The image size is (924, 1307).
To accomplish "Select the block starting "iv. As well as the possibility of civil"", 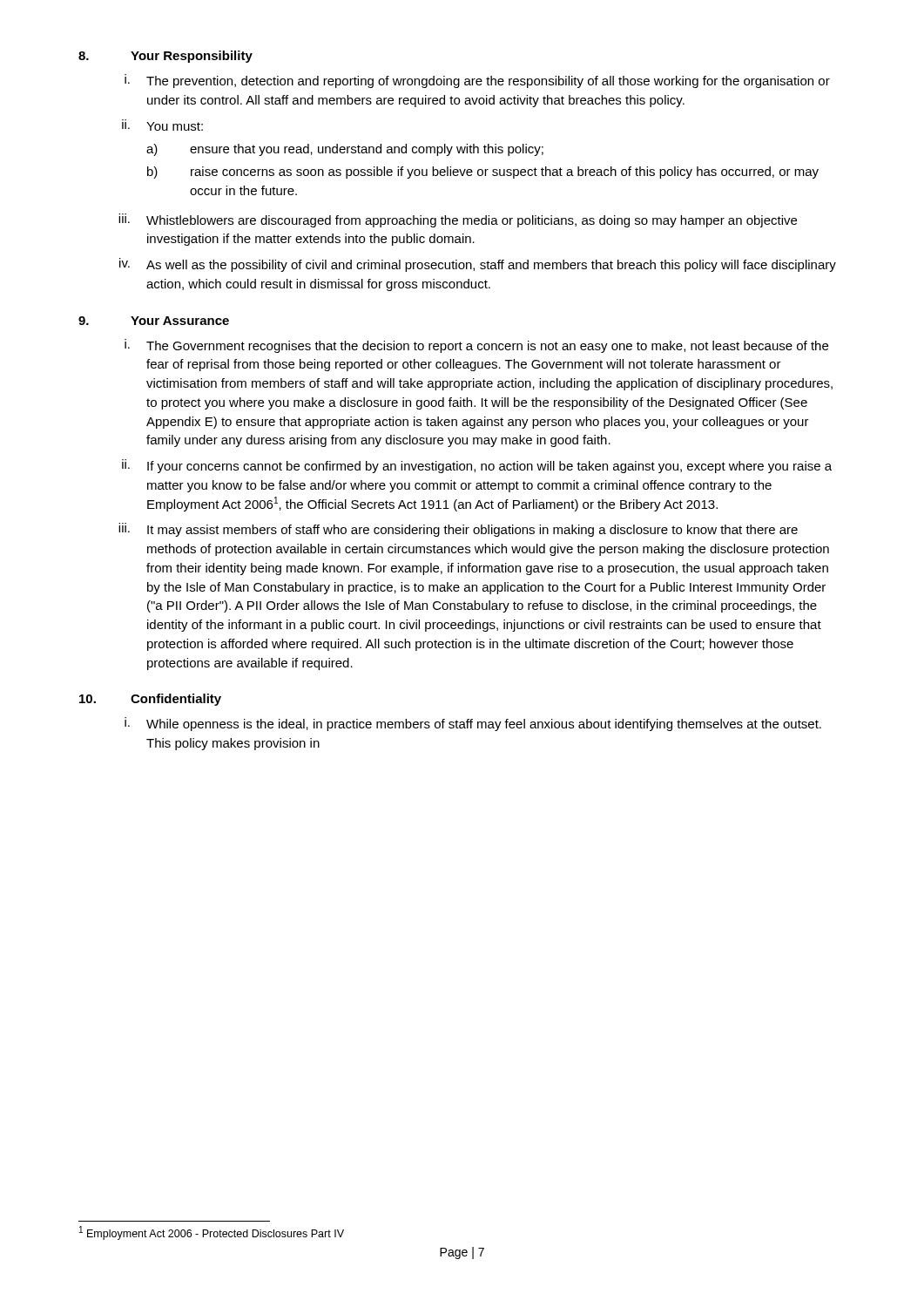I will coord(462,274).
